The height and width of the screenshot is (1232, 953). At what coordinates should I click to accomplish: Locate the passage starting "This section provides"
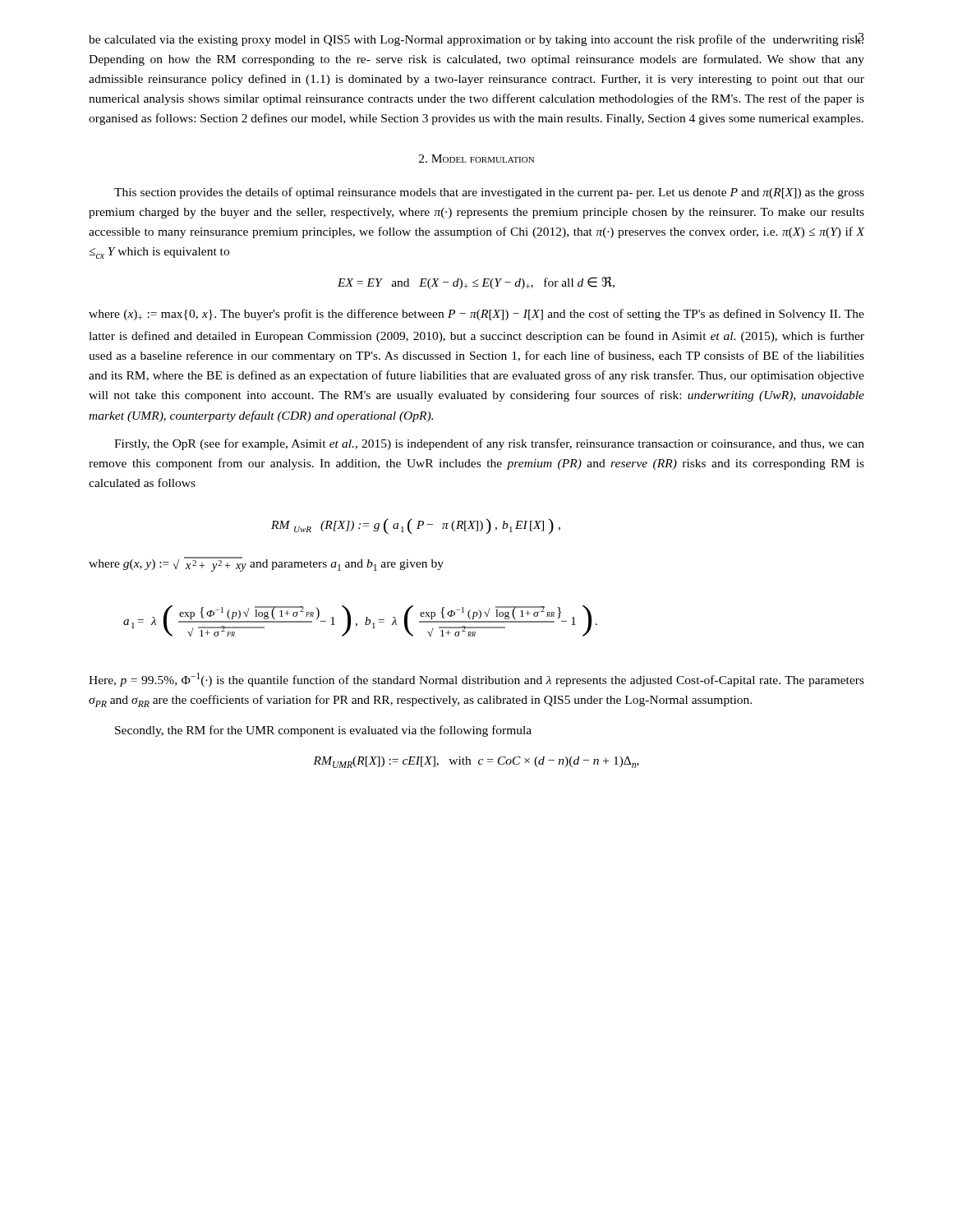coord(476,223)
